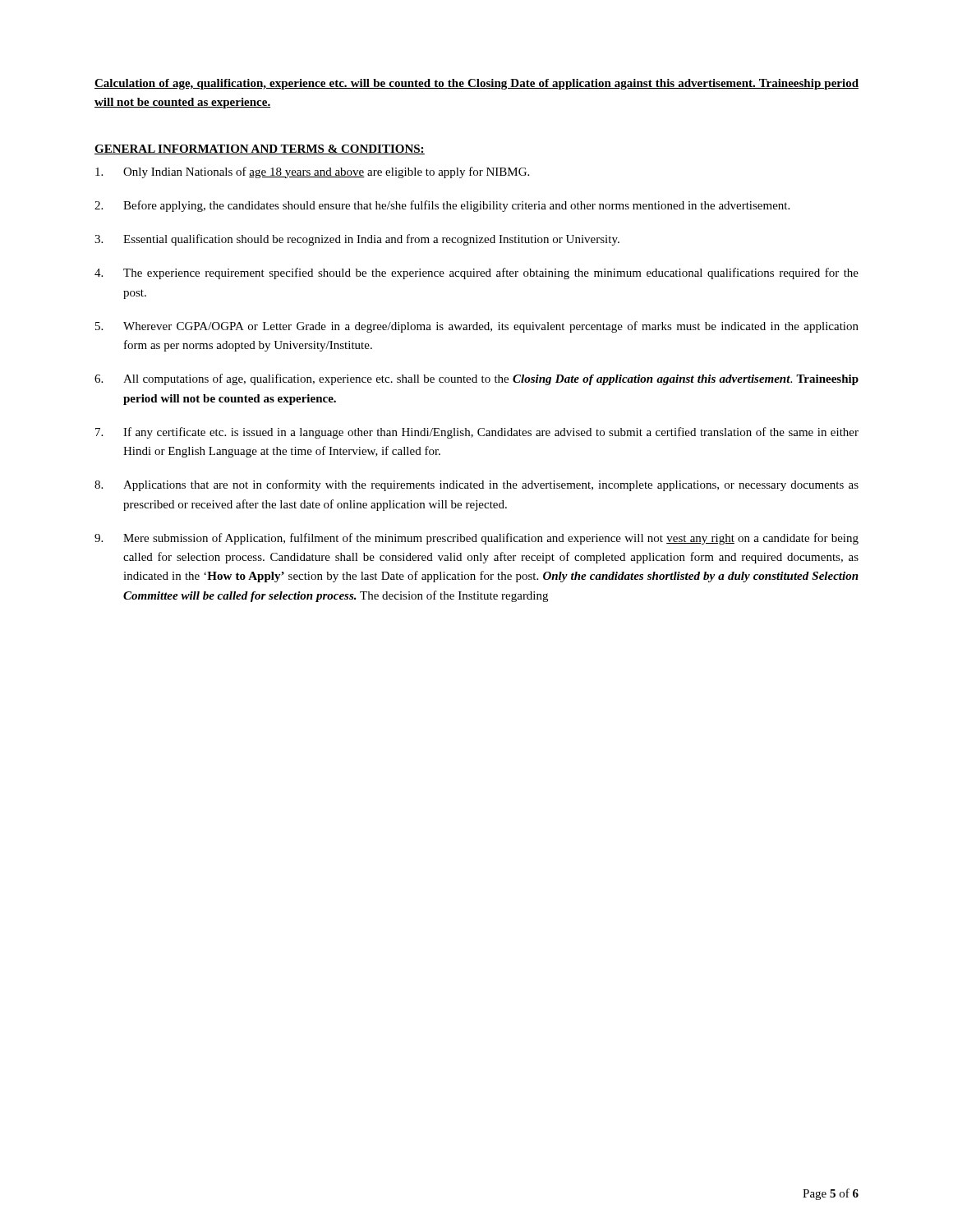Point to the text starting "9. Mere submission of Application,"

point(476,567)
